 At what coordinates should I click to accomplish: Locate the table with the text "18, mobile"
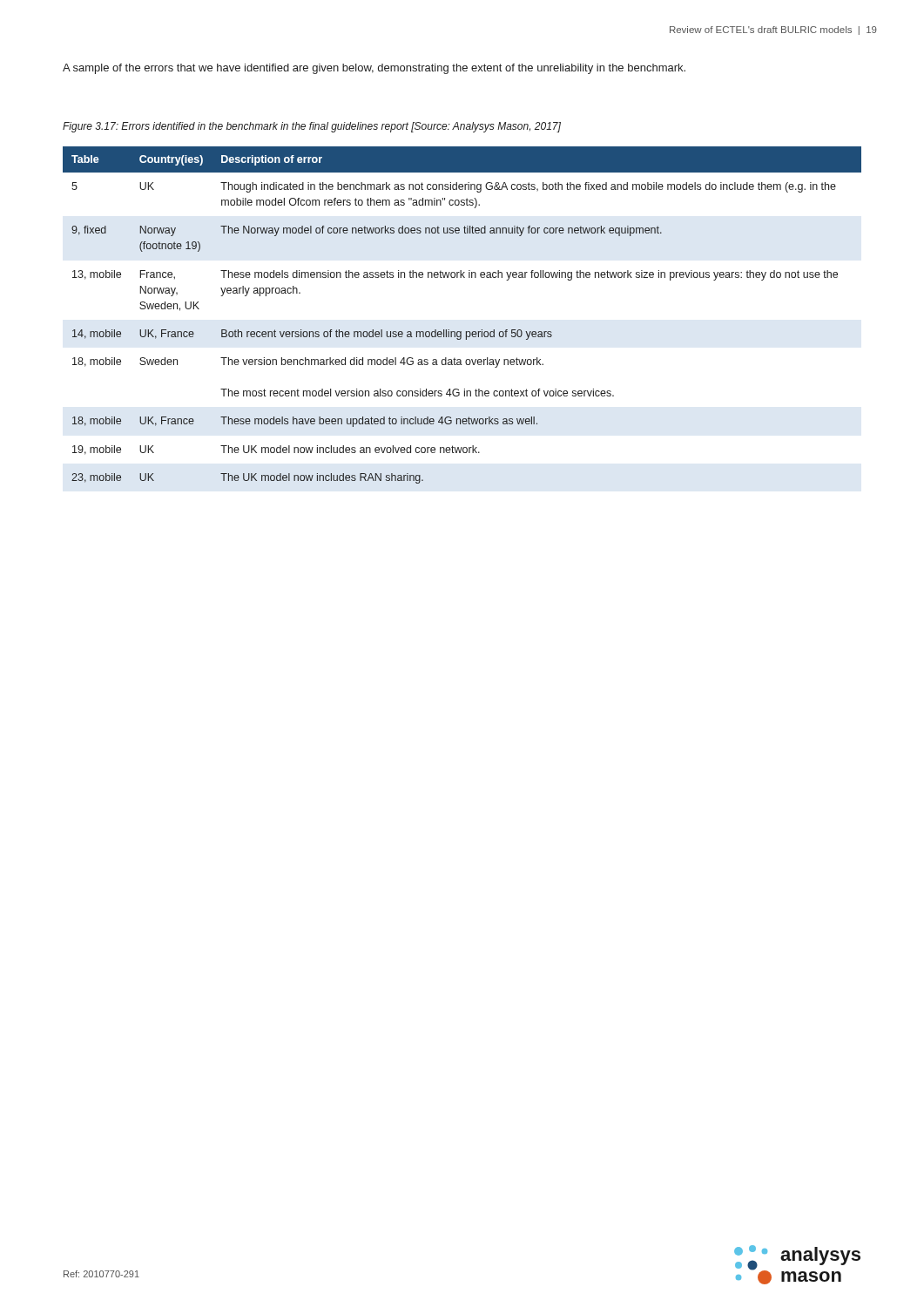coord(462,319)
